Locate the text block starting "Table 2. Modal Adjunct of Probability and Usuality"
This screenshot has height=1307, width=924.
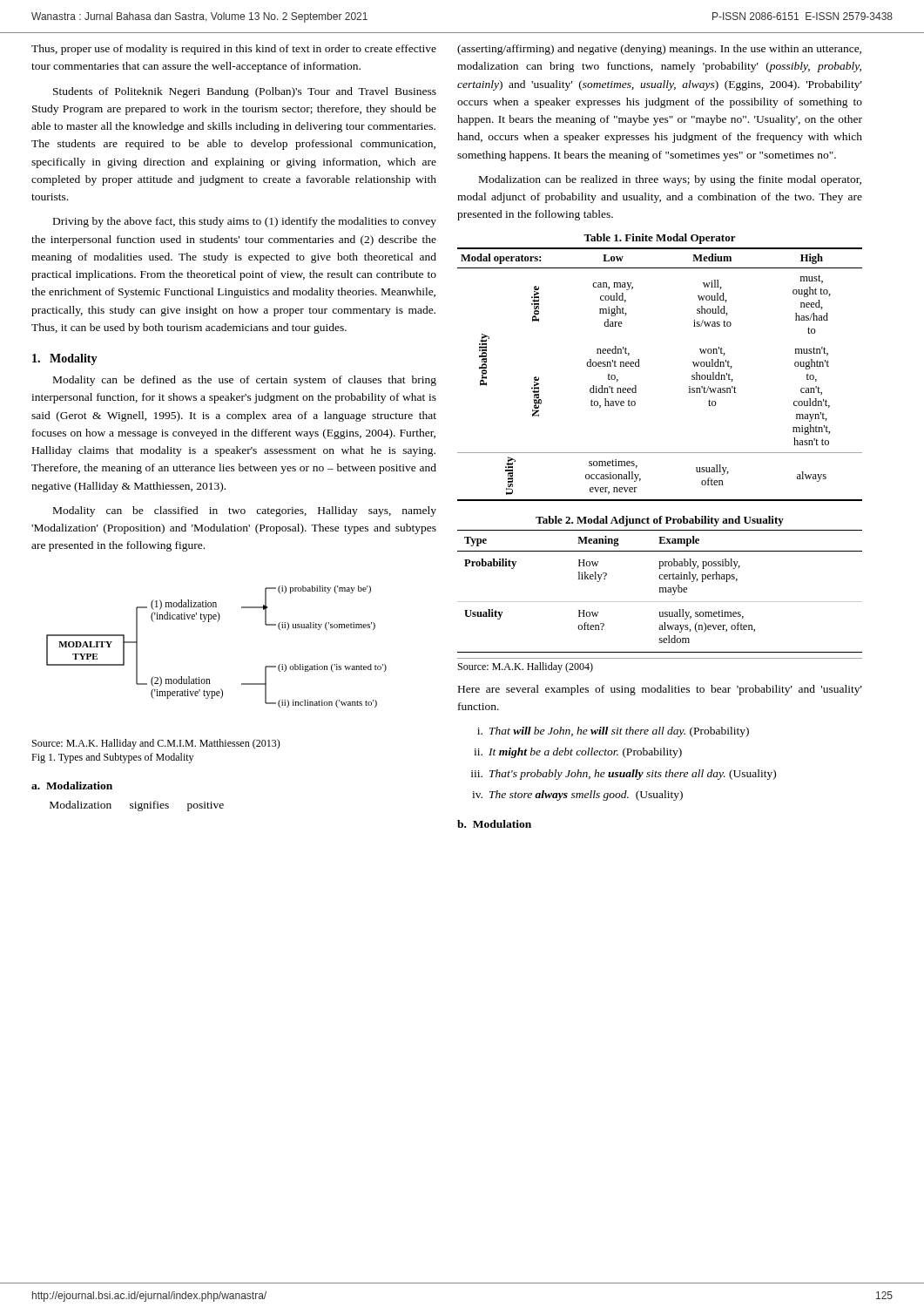click(660, 519)
